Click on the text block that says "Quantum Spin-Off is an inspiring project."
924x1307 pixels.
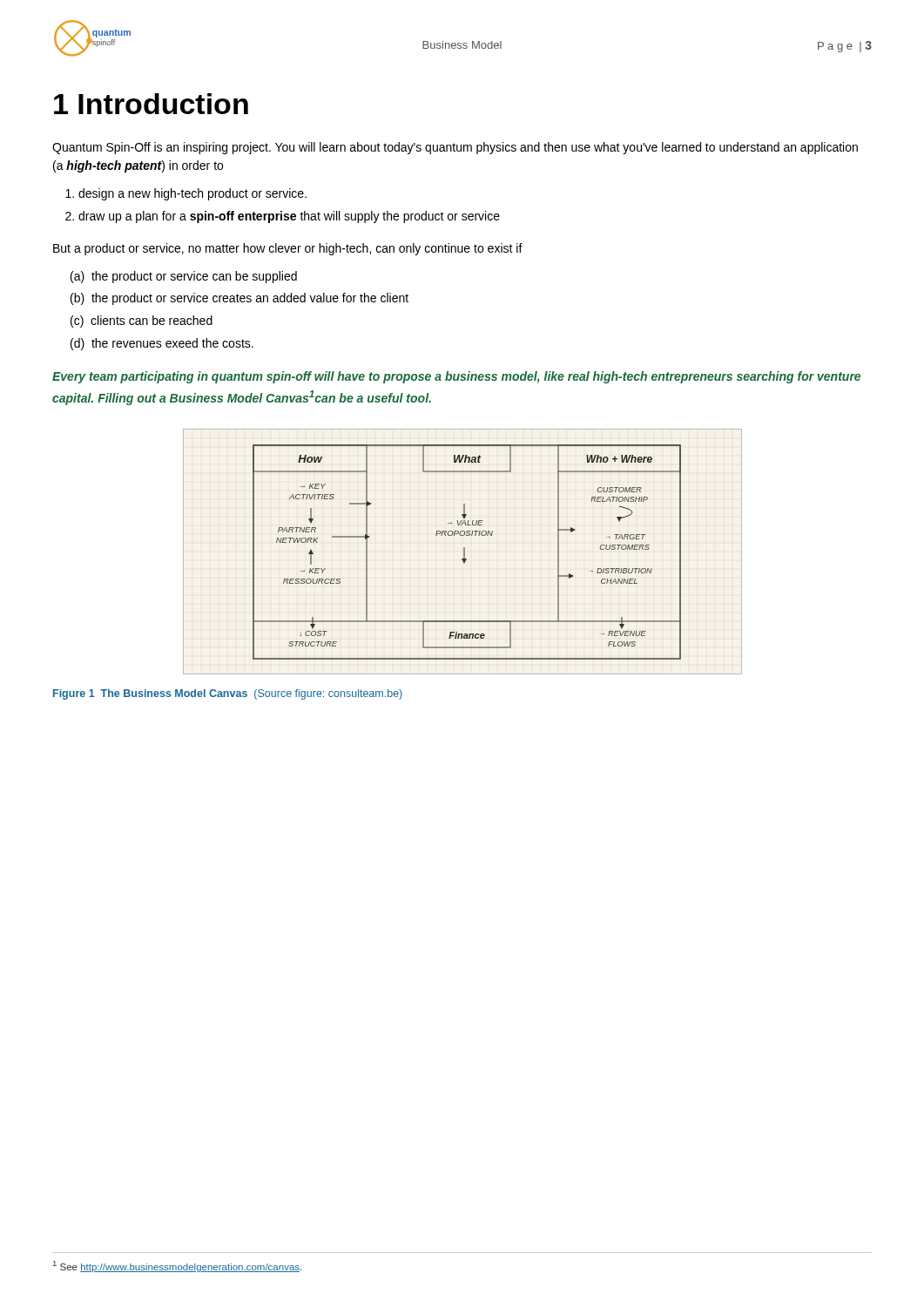click(455, 156)
